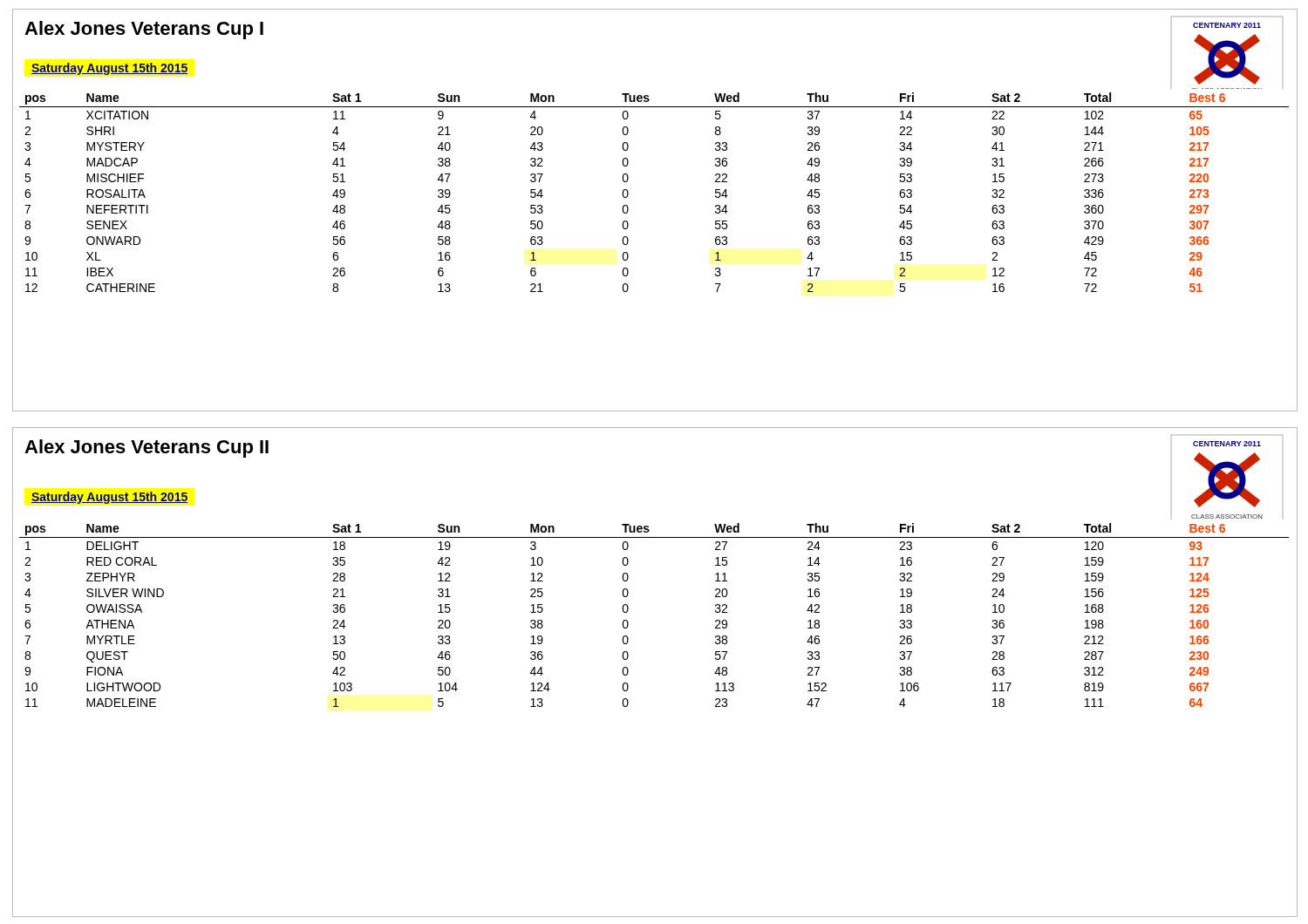Locate the title containing "Alex Jones Veterans Cup II"

[147, 447]
